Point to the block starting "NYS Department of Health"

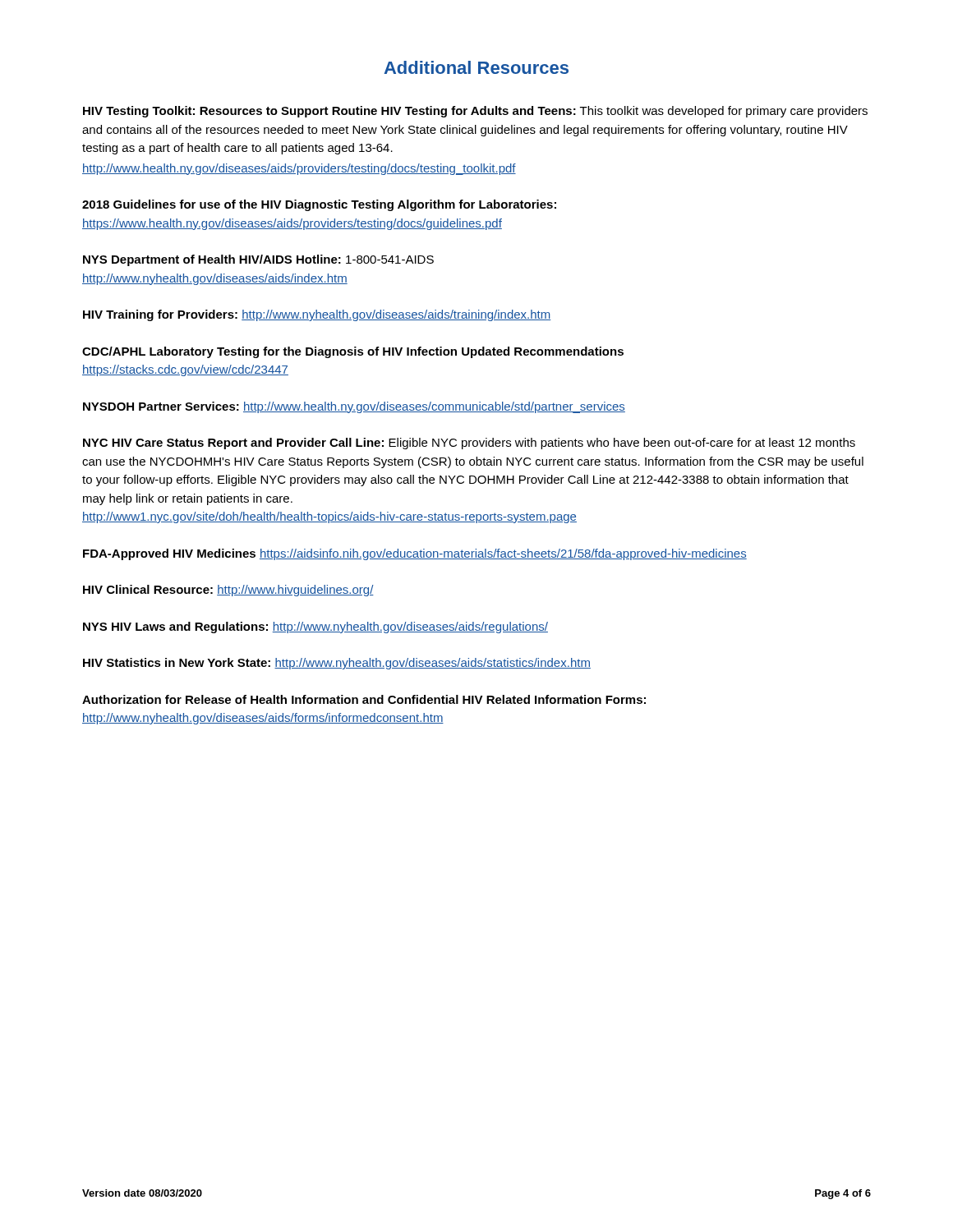[258, 260]
